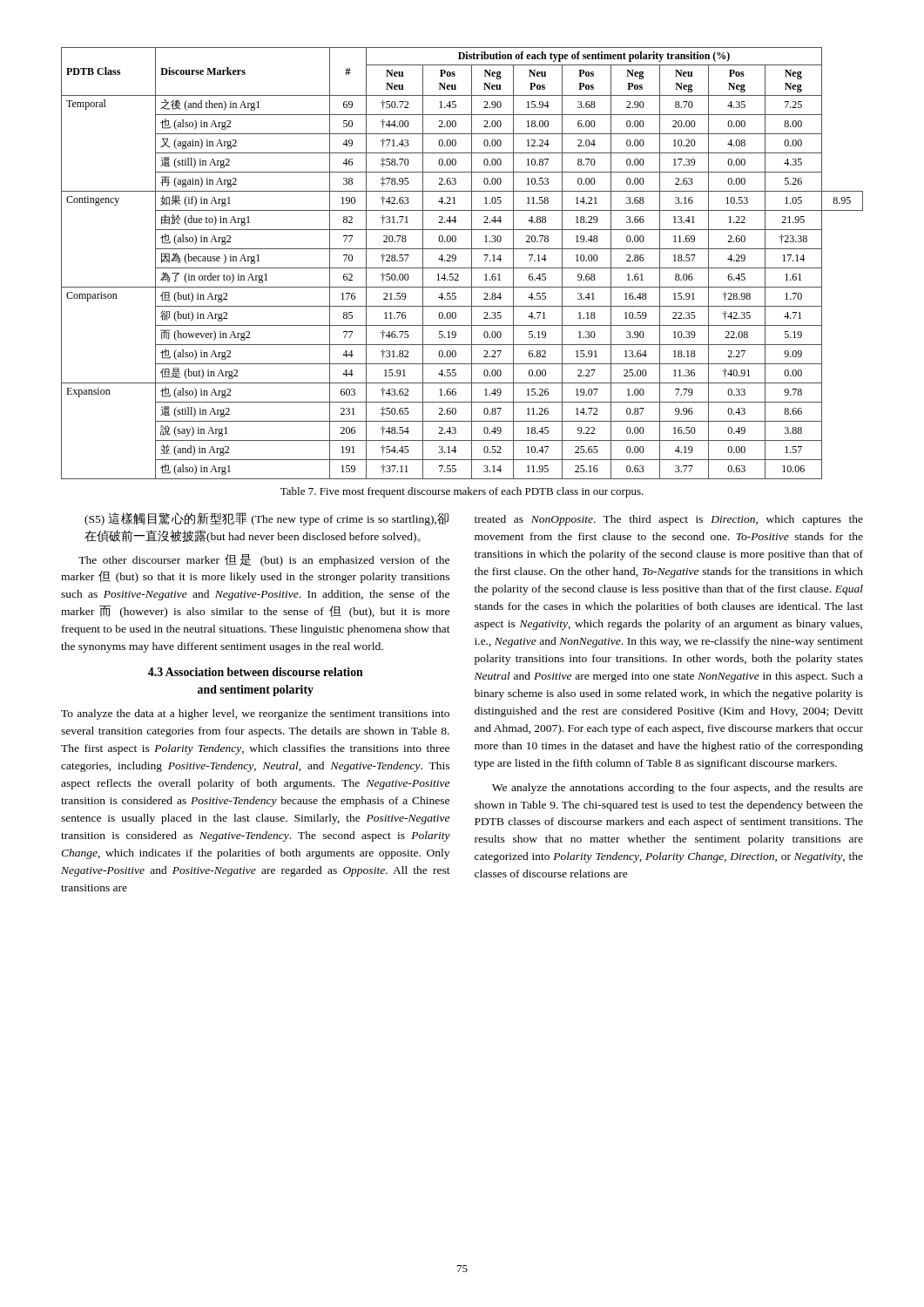This screenshot has height=1307, width=924.
Task: Select the text block that reads "To analyze the data at a higher level,"
Action: [x=255, y=801]
